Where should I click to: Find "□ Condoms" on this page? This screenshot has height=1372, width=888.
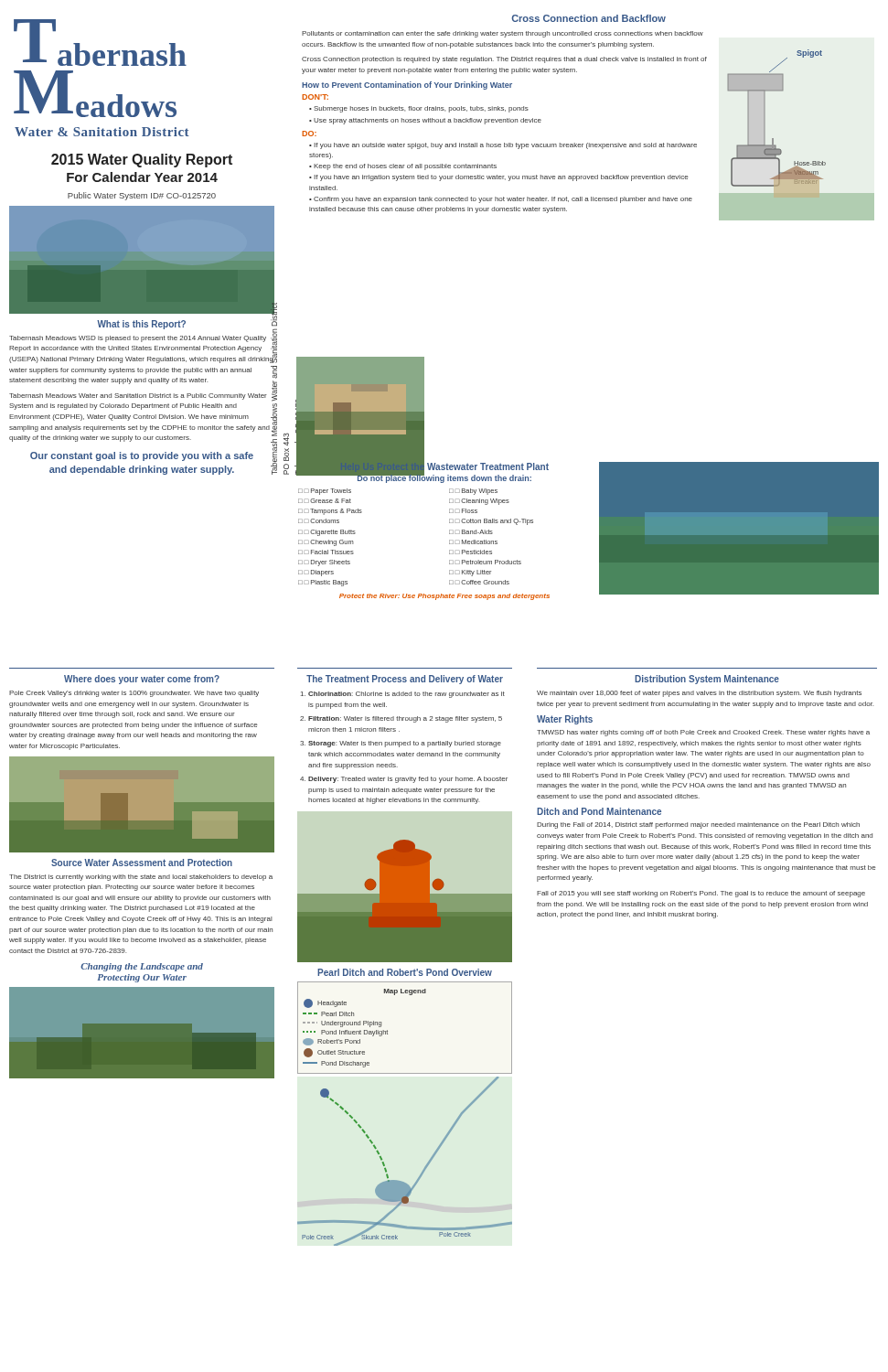[x=322, y=521]
